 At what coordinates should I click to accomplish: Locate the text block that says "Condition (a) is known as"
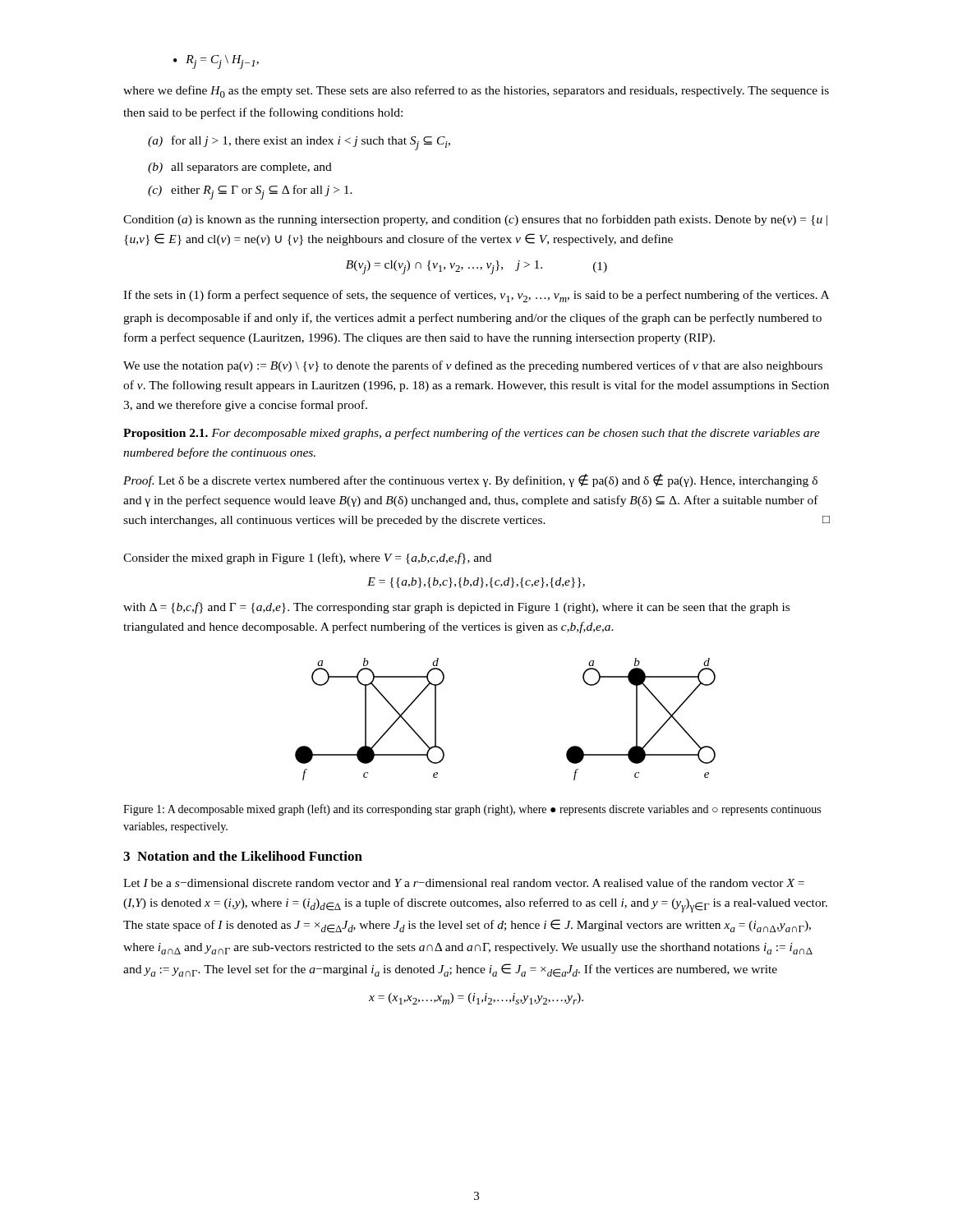(x=476, y=229)
